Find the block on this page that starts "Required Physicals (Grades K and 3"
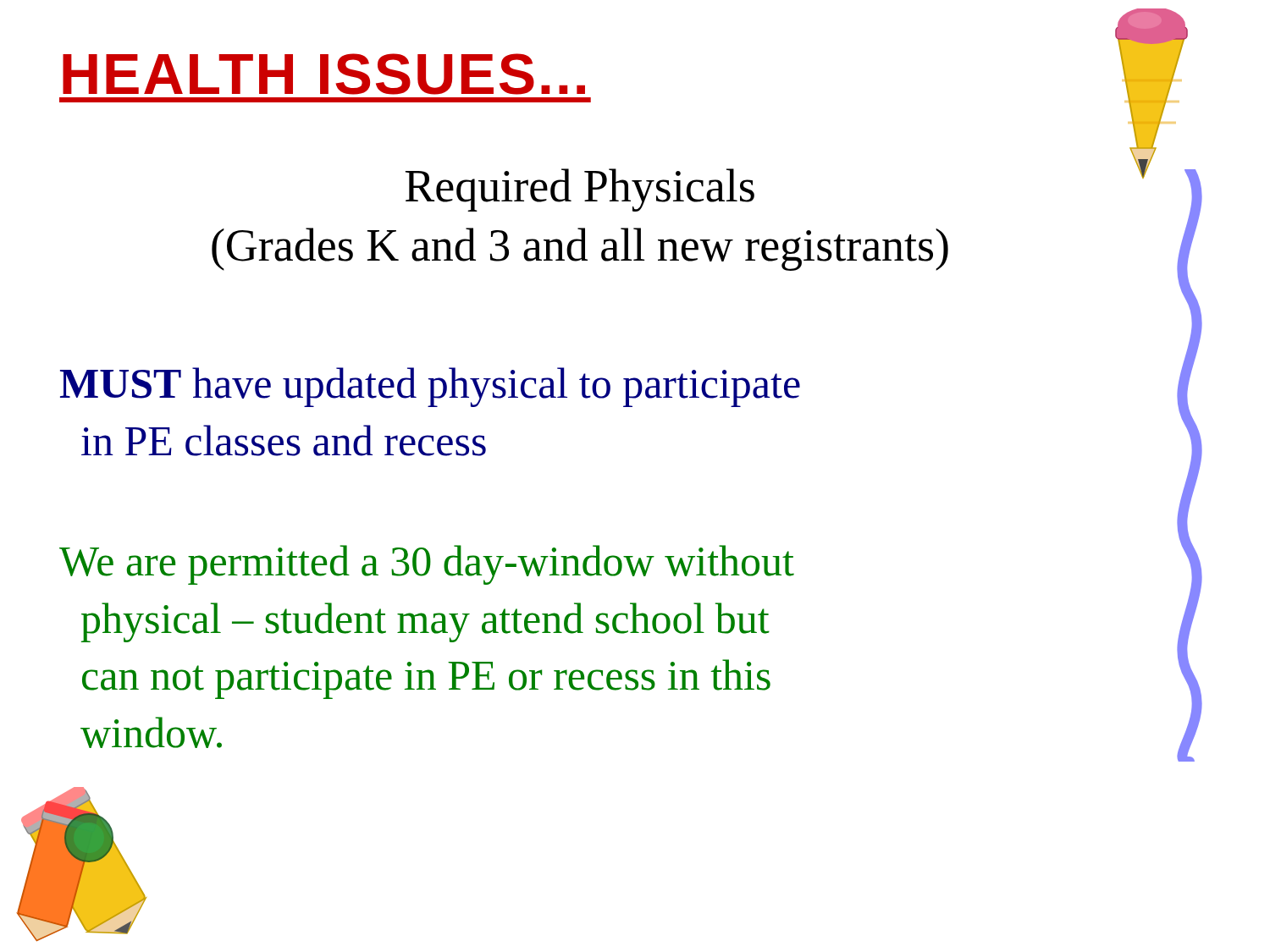This screenshot has width=1270, height=952. pos(580,216)
